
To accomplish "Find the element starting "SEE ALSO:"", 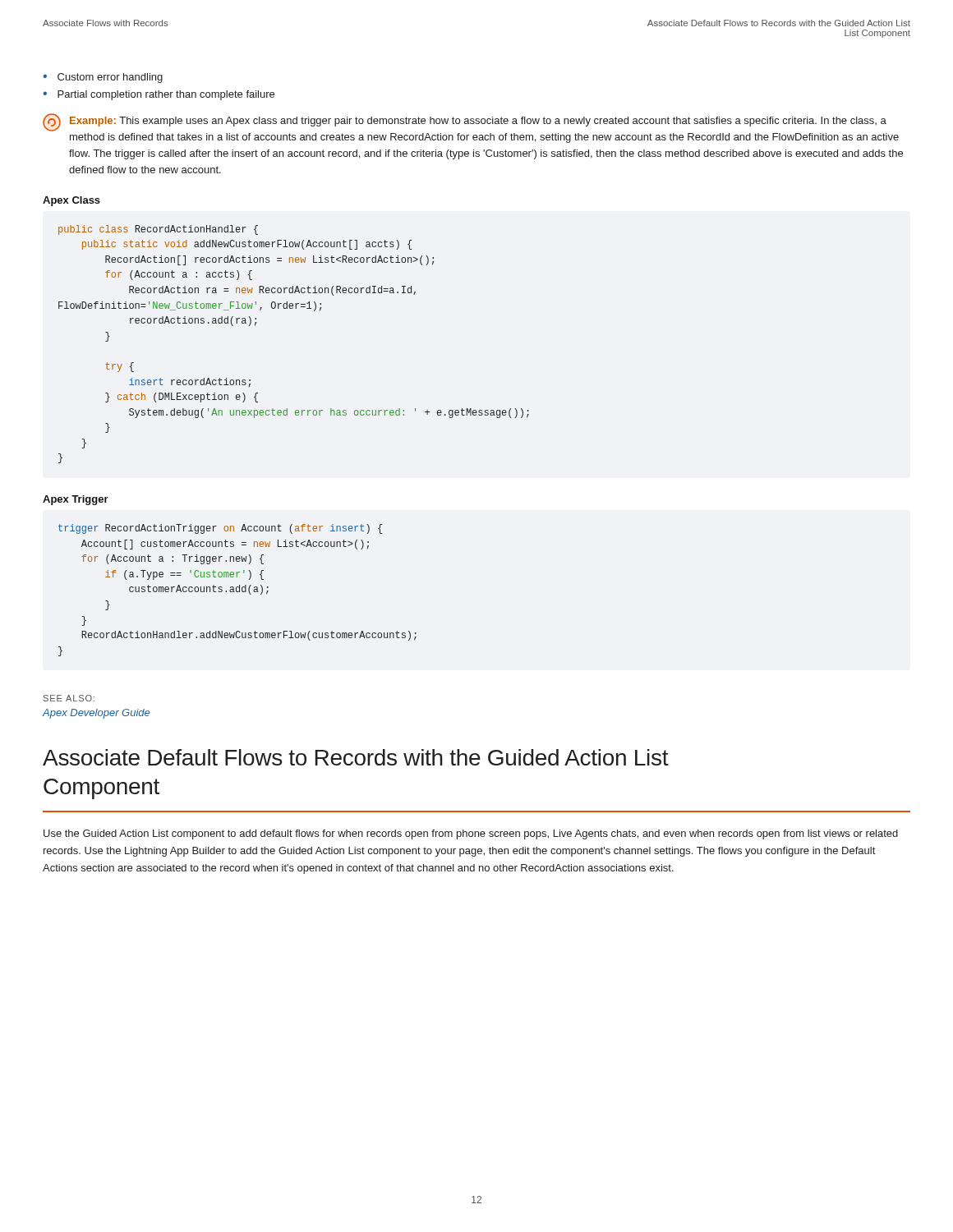I will point(69,698).
